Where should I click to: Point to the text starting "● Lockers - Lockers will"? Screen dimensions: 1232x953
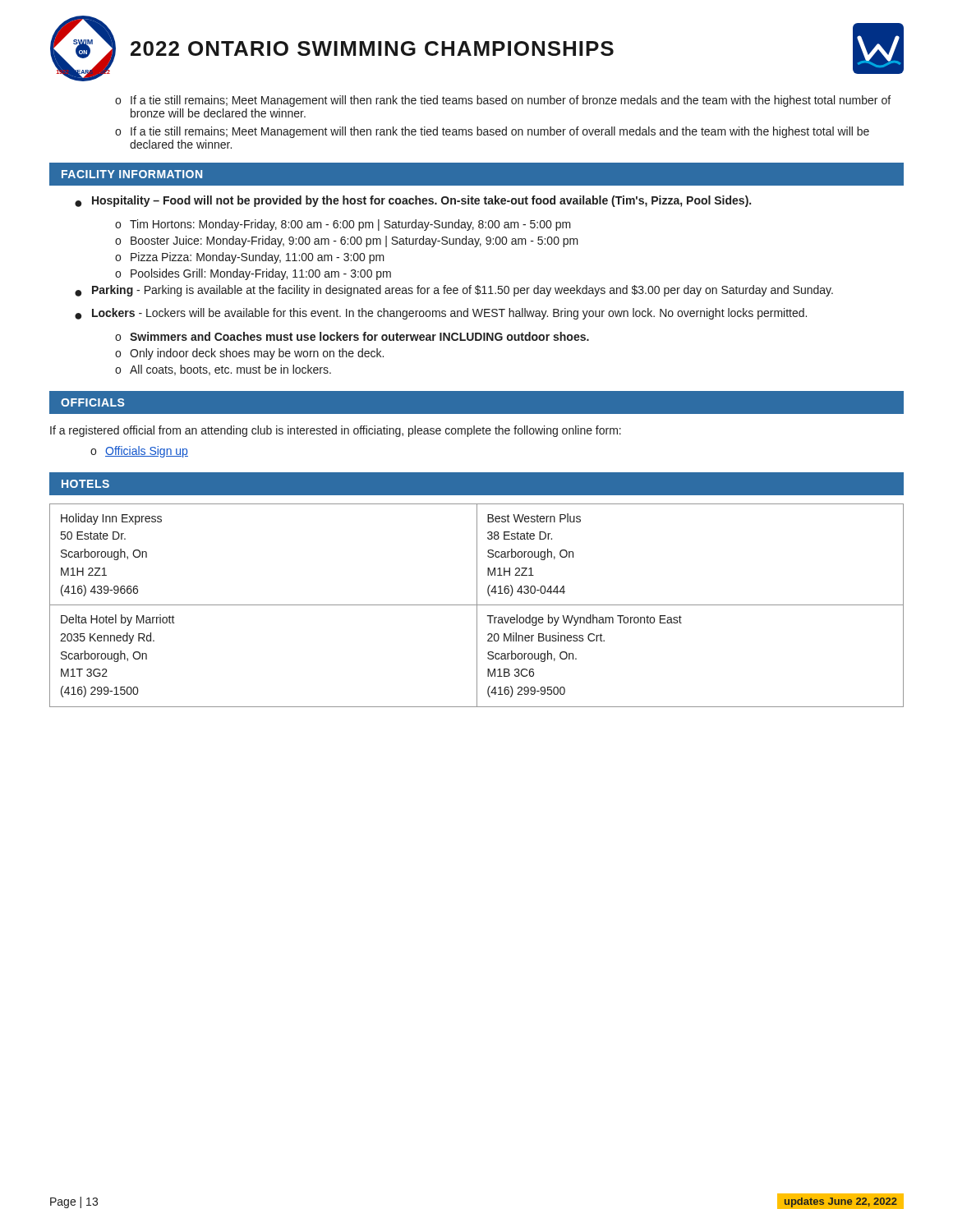441,316
